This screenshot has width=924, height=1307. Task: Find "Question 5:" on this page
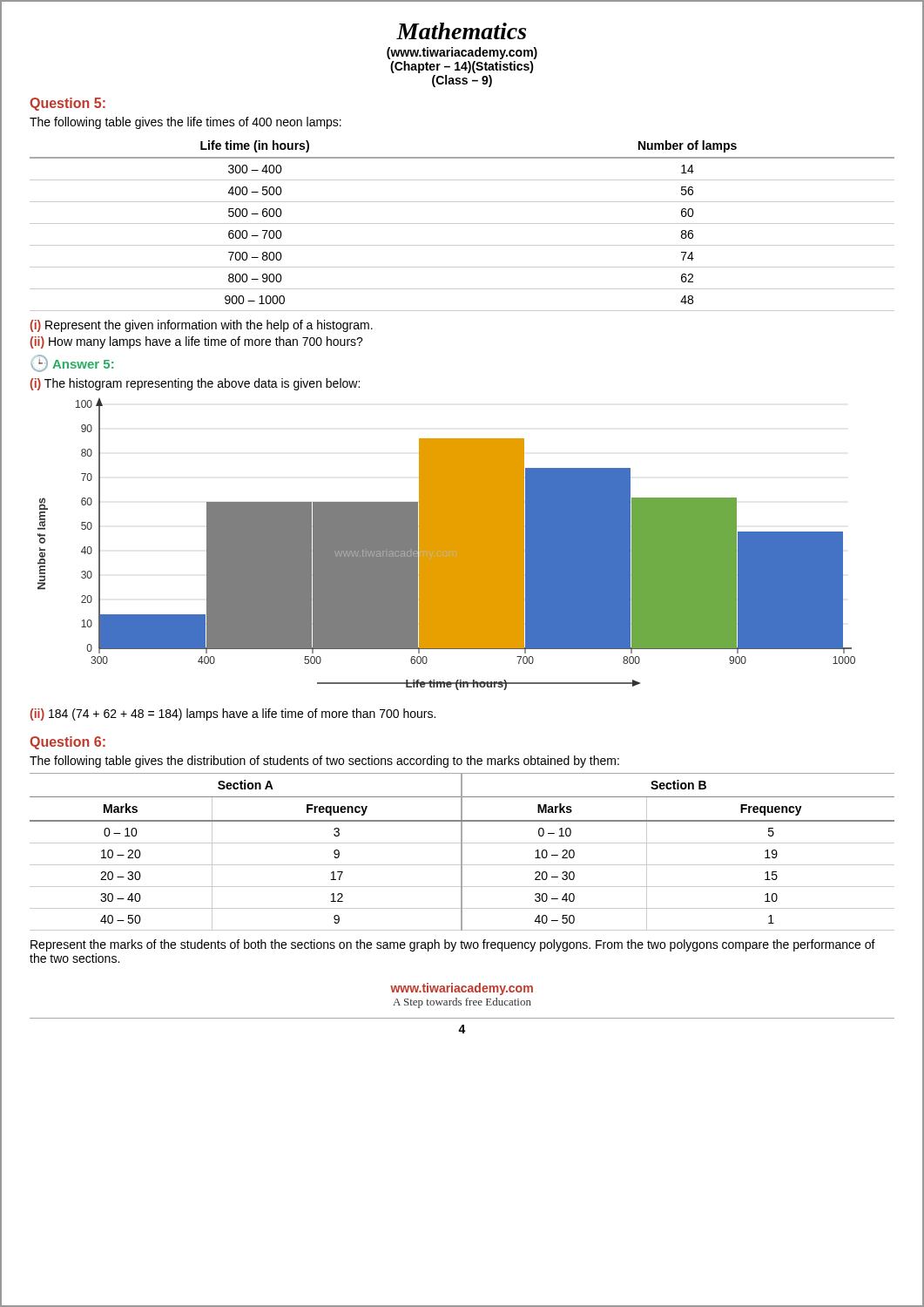68,103
